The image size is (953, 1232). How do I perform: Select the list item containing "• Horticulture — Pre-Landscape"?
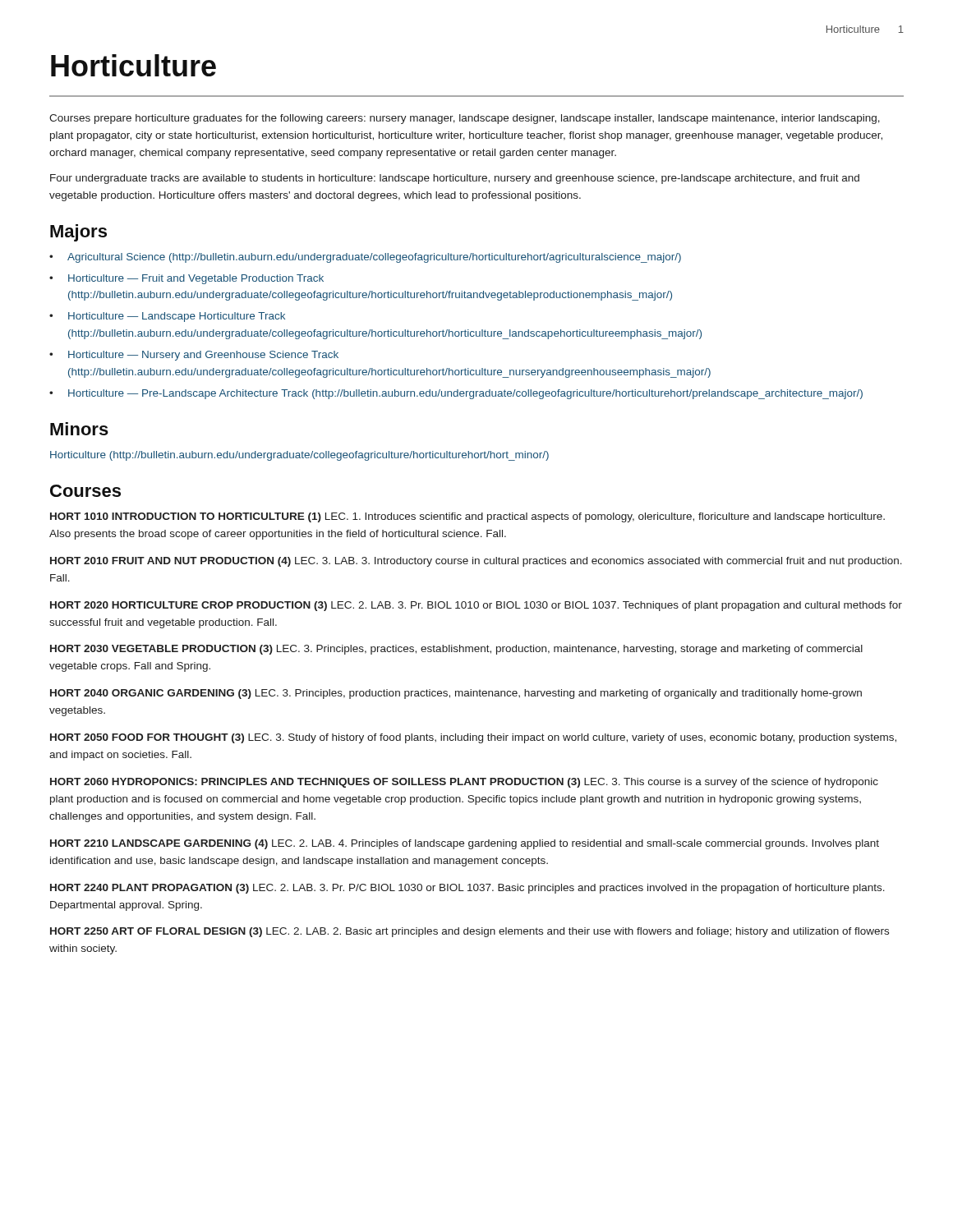click(x=456, y=394)
